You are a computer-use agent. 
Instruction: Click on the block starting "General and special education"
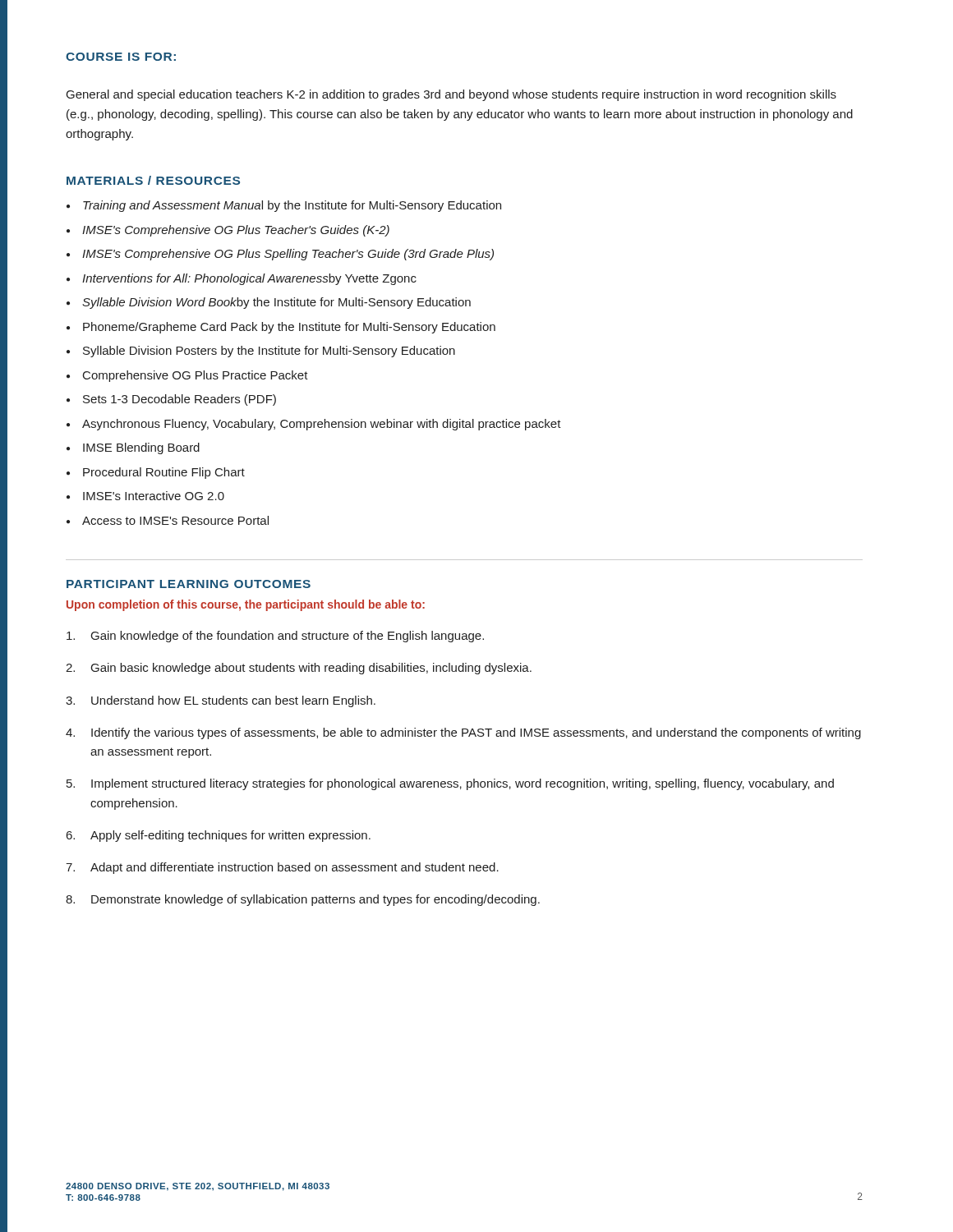(x=464, y=114)
